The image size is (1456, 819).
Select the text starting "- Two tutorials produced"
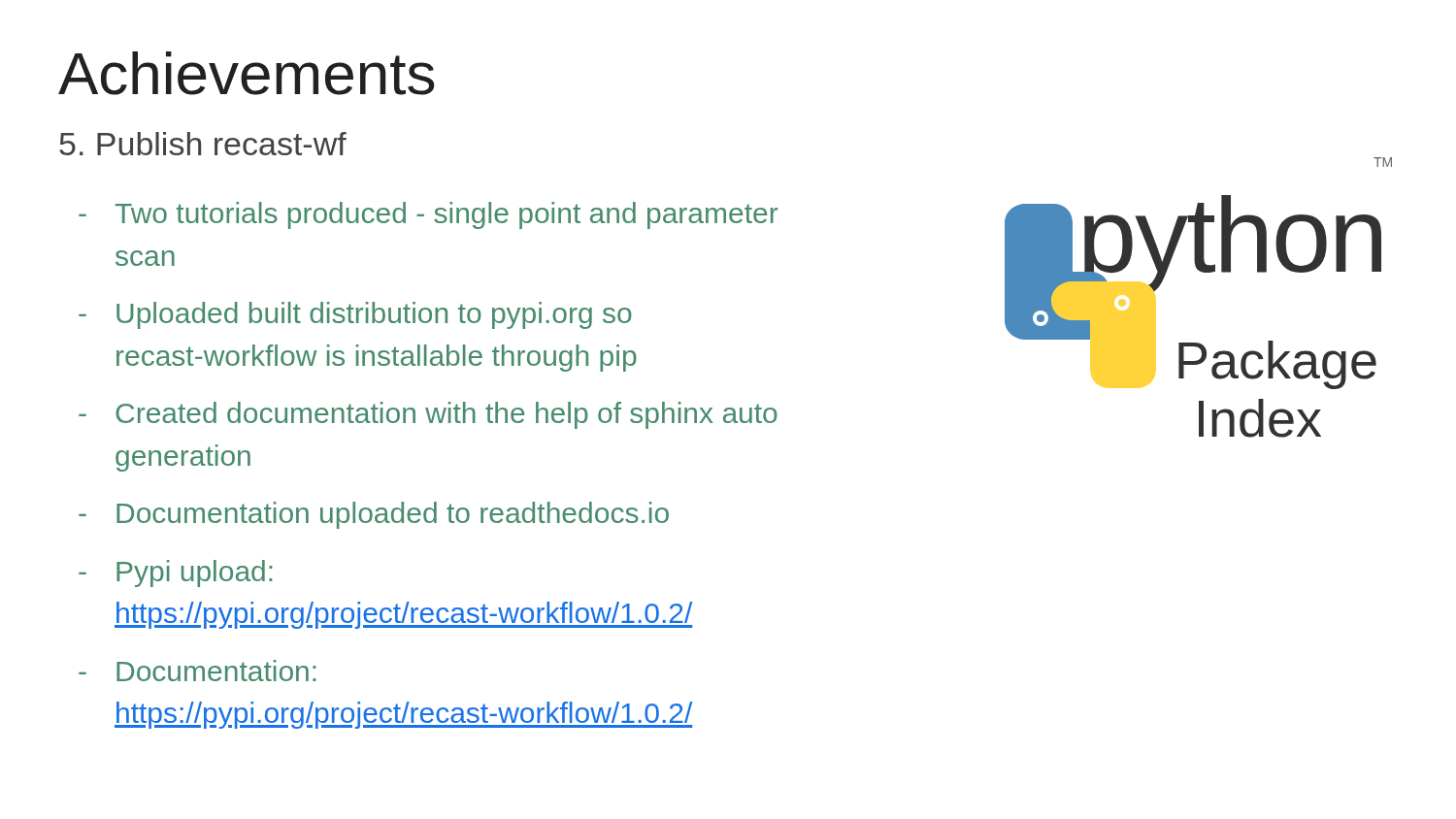click(451, 215)
